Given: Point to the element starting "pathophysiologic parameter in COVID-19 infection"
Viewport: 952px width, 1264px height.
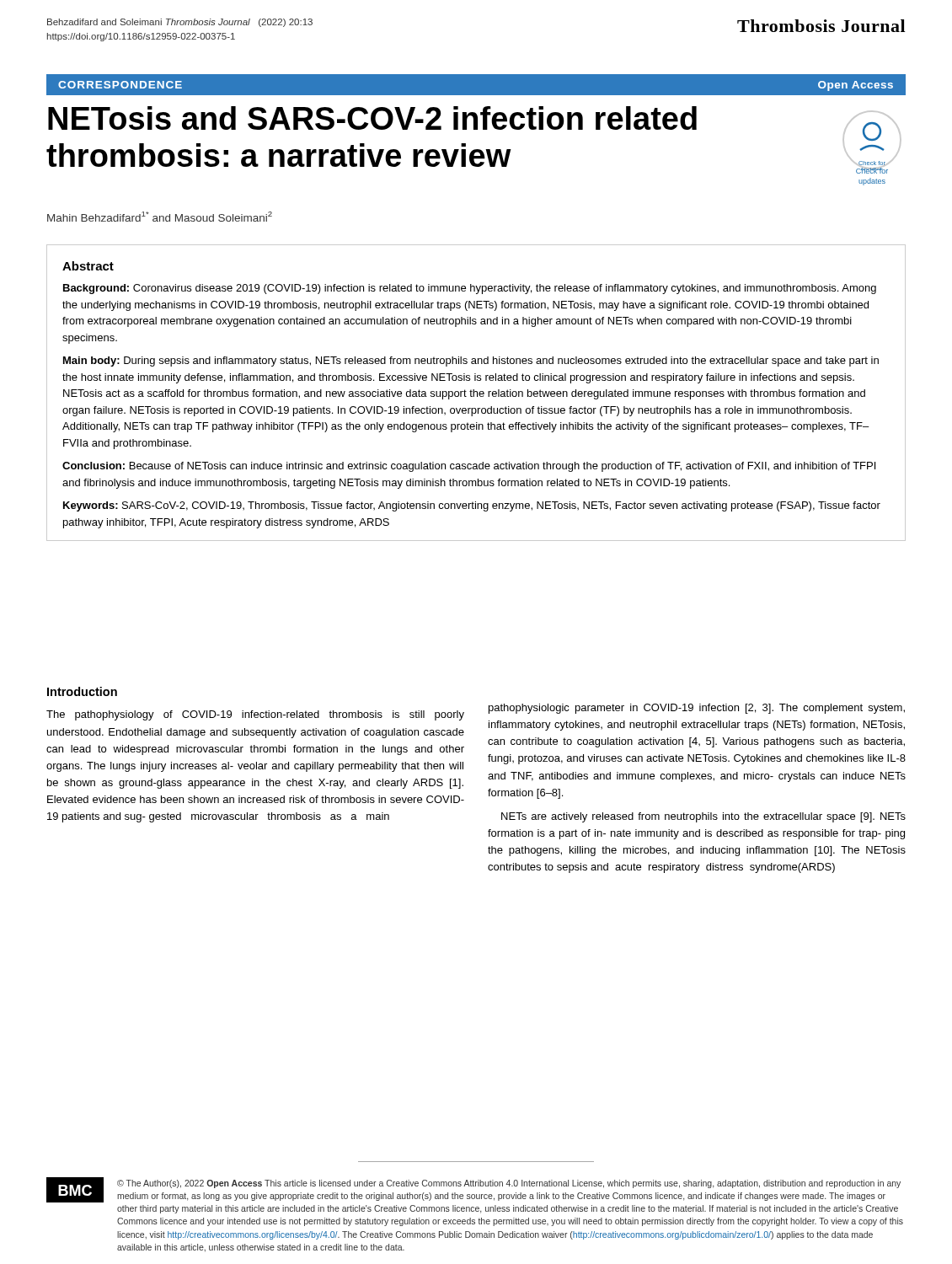Looking at the screenshot, I should [x=697, y=750].
